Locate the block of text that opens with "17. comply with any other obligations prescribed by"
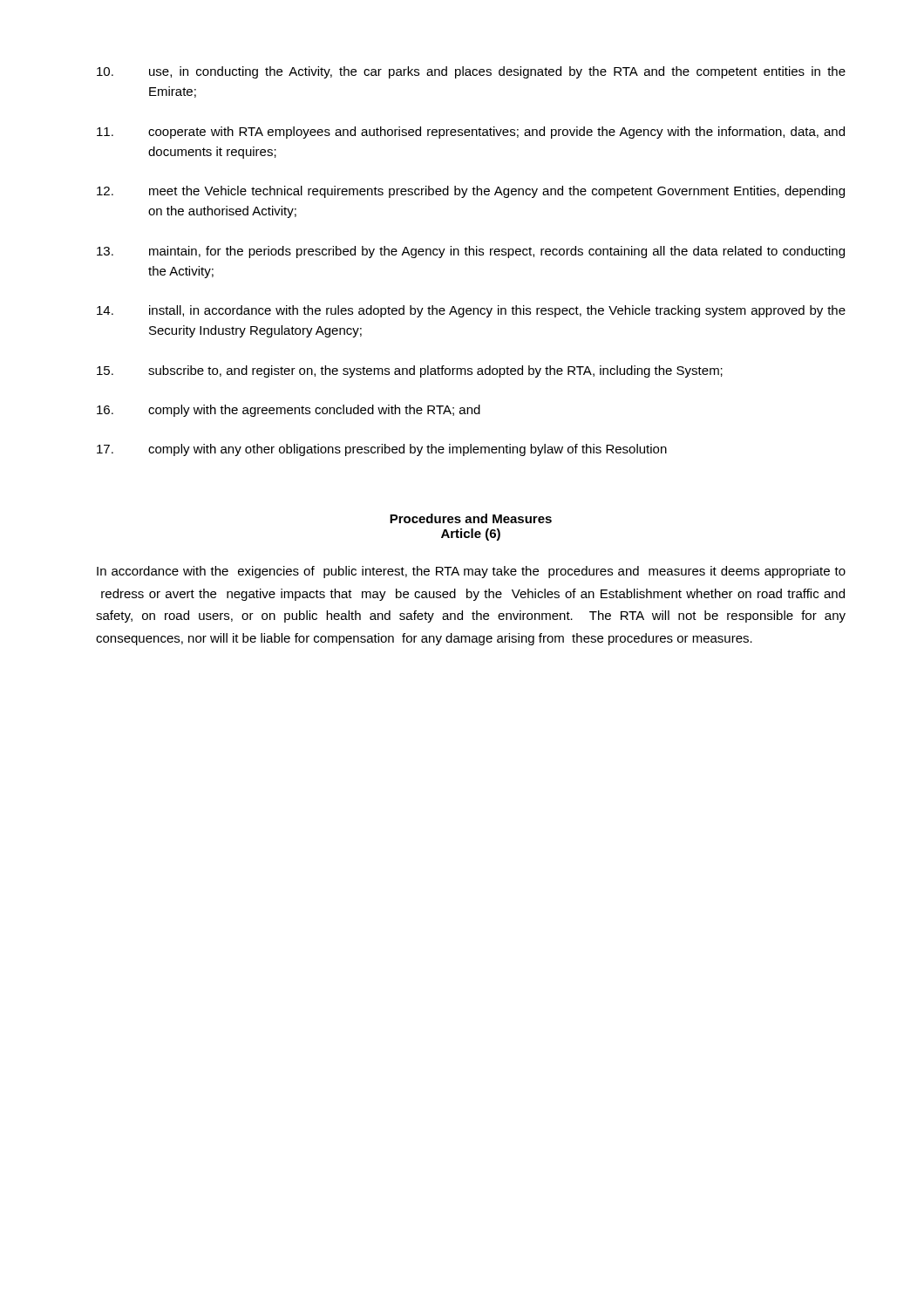The width and height of the screenshot is (924, 1308). (x=471, y=449)
